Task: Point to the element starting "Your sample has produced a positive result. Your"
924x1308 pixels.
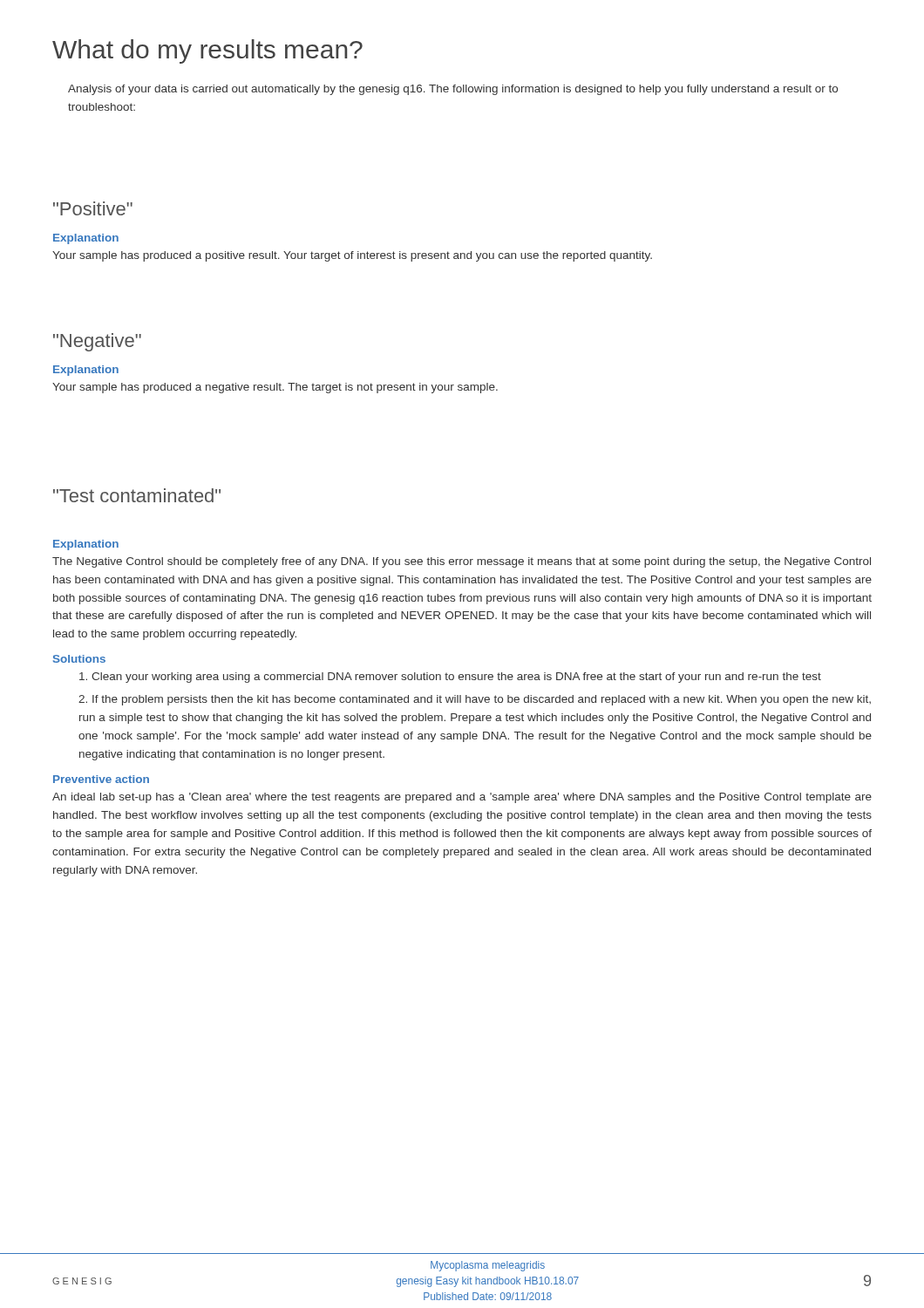Action: (x=462, y=256)
